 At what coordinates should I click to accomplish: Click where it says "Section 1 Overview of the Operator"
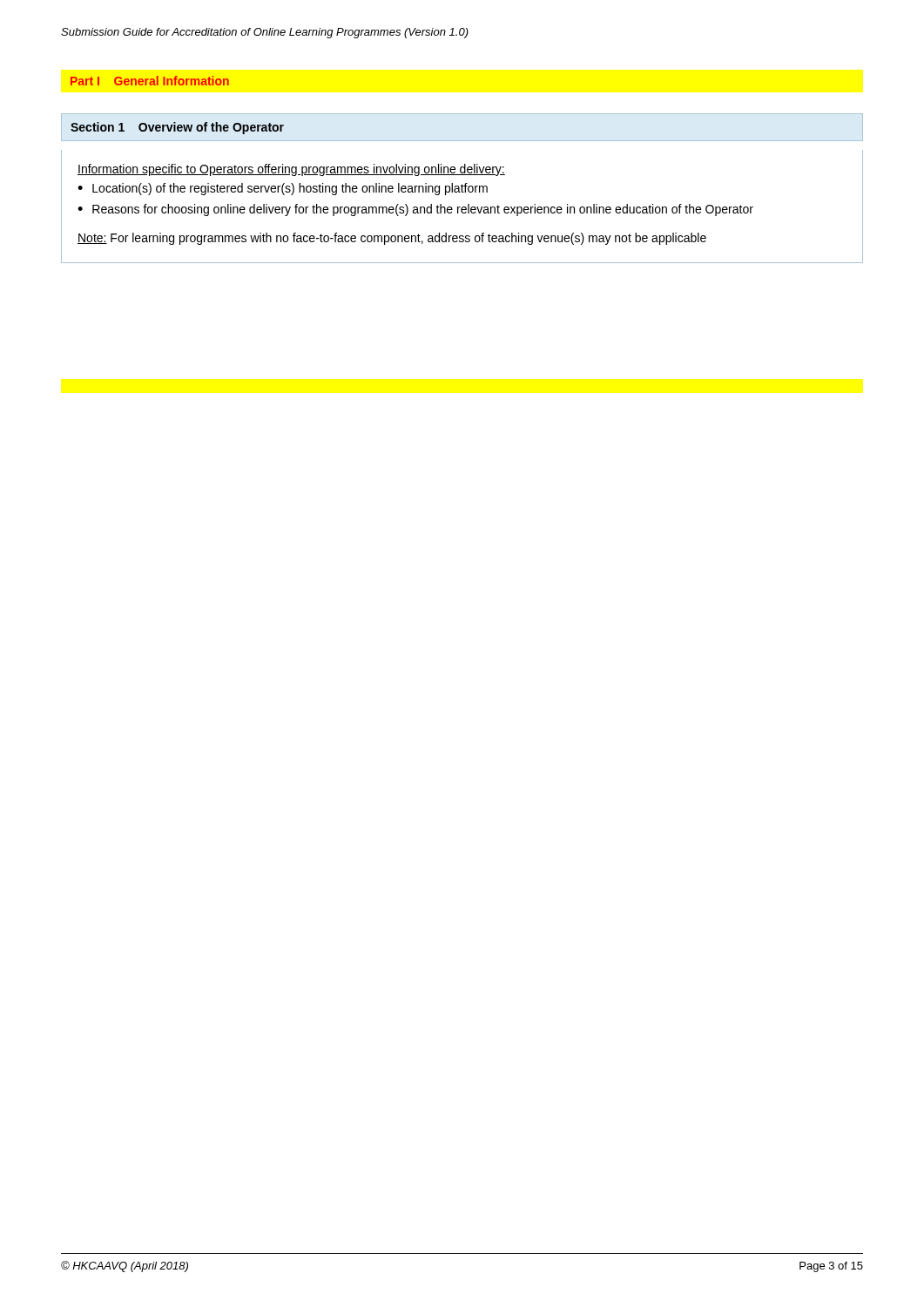pos(177,127)
